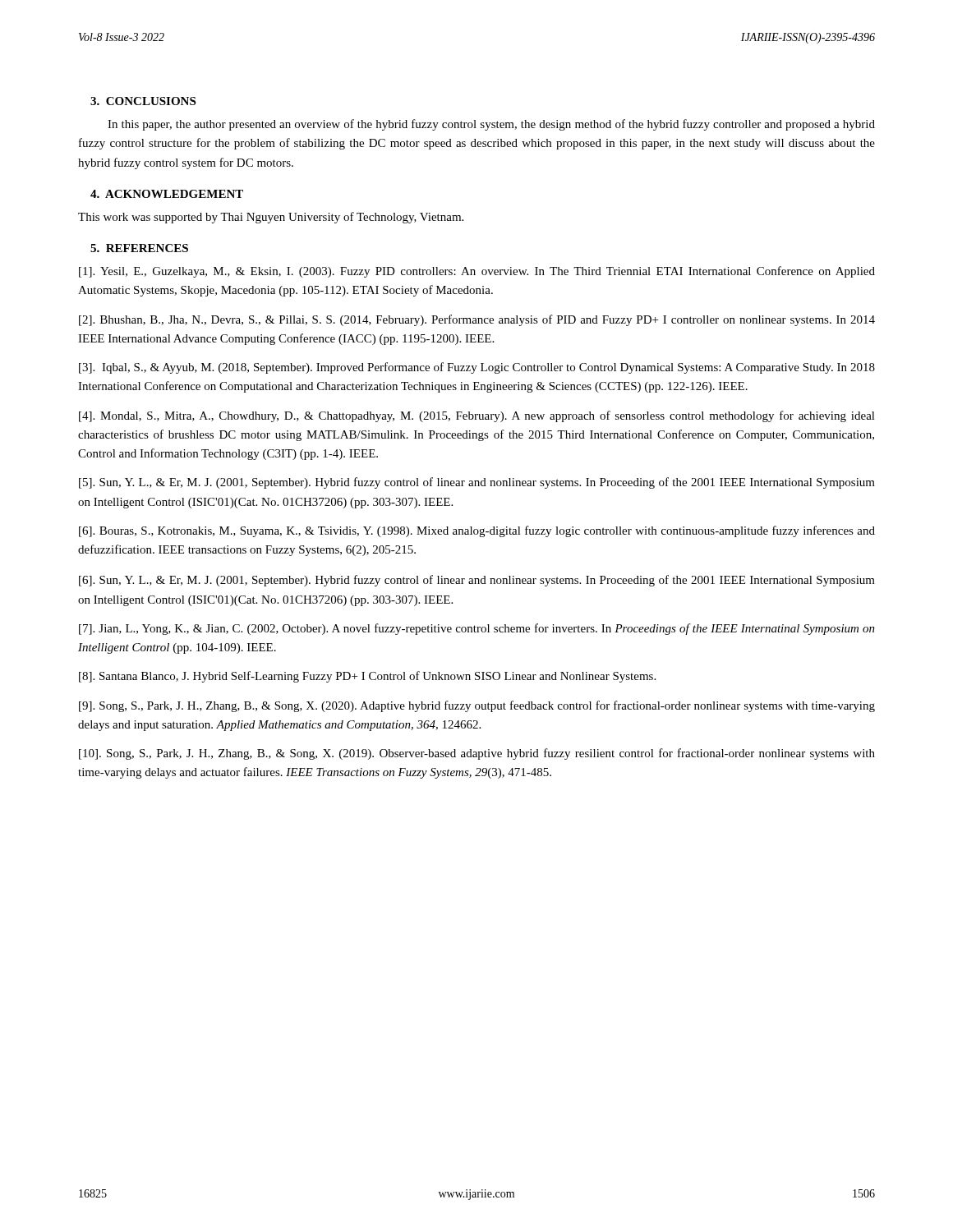Locate the text "3. CONCLUSIONS"
953x1232 pixels.
(137, 101)
